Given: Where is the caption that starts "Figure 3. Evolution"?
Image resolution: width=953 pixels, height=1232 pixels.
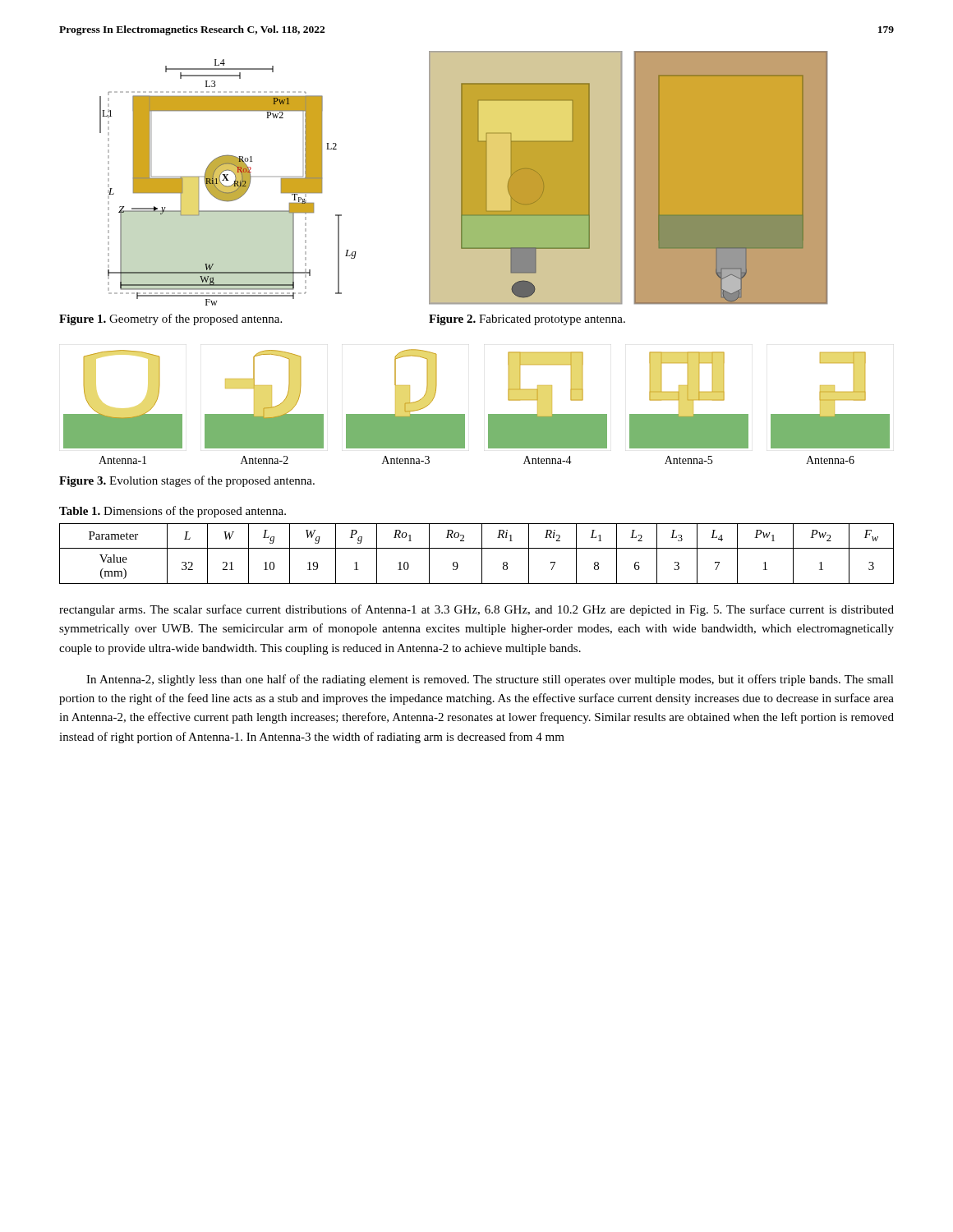Looking at the screenshot, I should tap(187, 480).
